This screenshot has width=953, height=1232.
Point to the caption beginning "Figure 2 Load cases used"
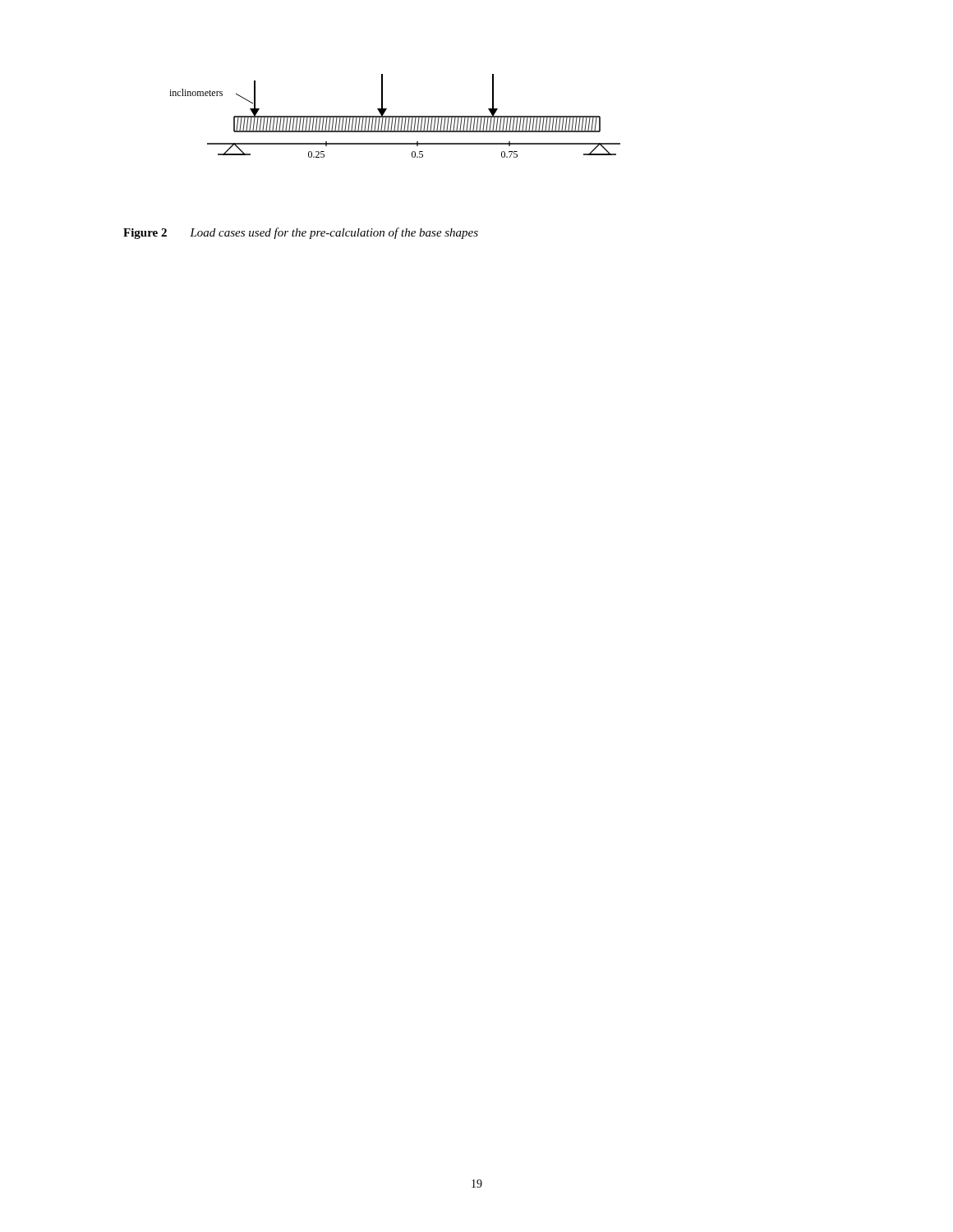pyautogui.click(x=301, y=233)
